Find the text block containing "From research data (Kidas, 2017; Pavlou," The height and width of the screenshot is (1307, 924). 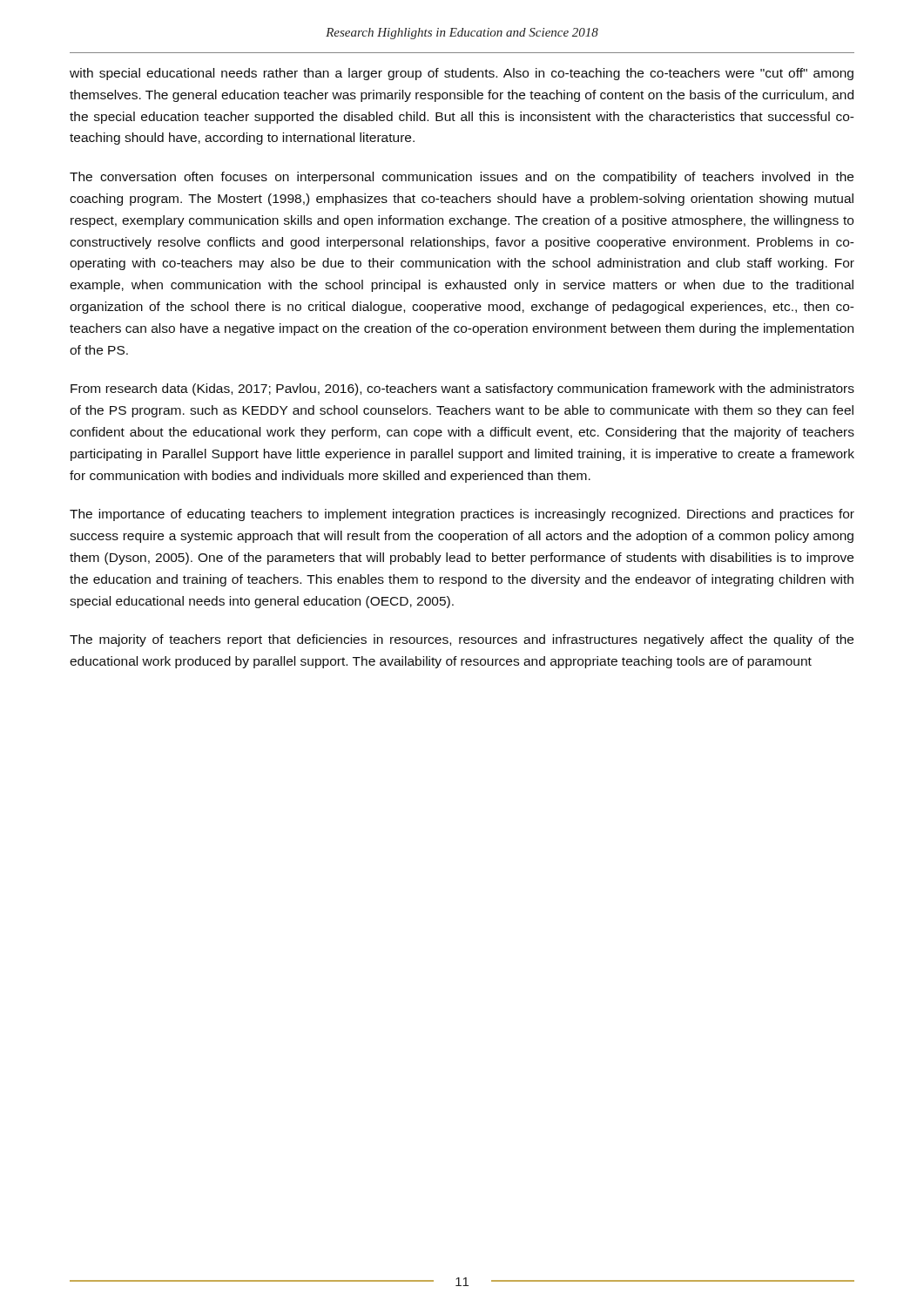[462, 432]
